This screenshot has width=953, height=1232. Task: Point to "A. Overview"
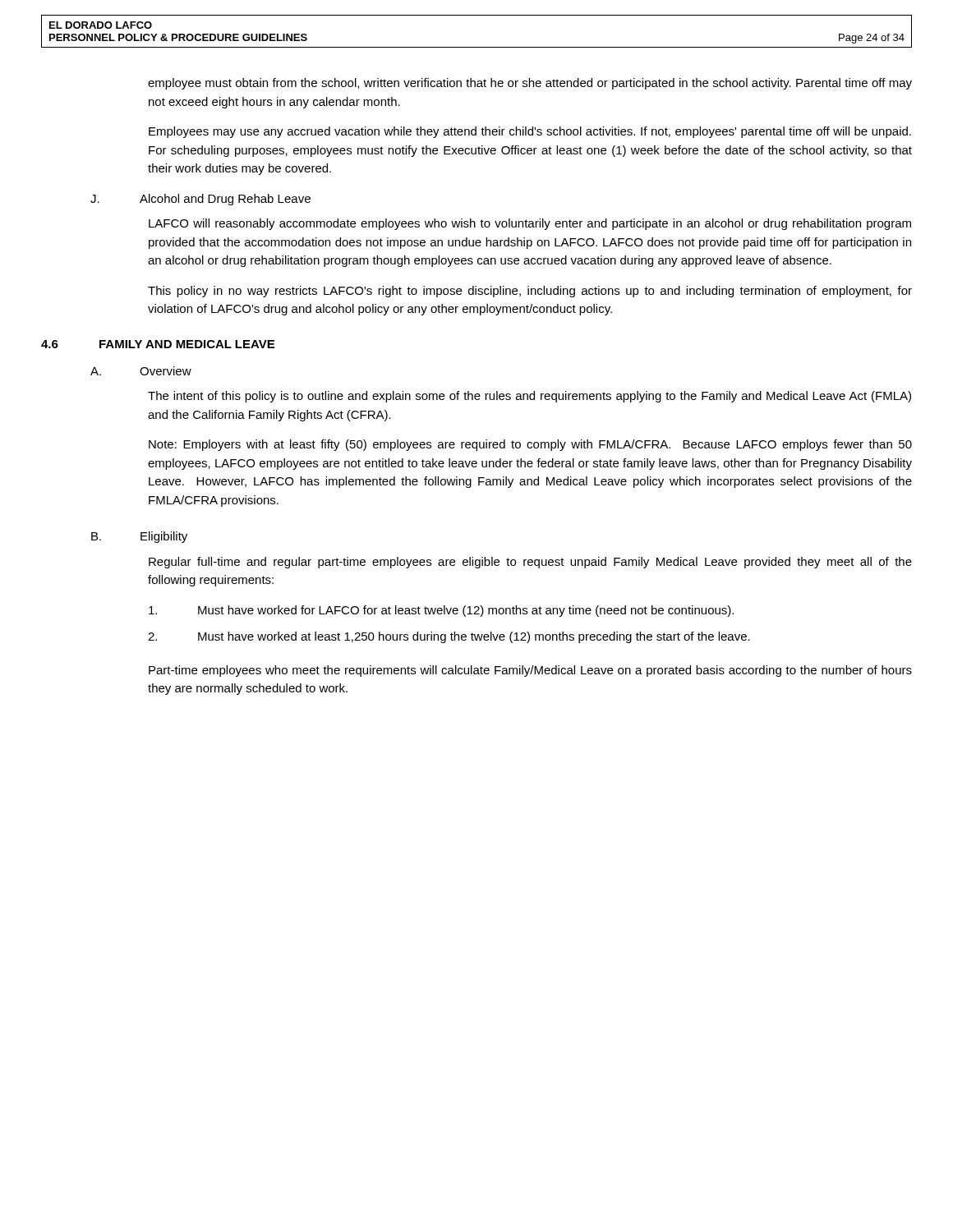tap(141, 371)
